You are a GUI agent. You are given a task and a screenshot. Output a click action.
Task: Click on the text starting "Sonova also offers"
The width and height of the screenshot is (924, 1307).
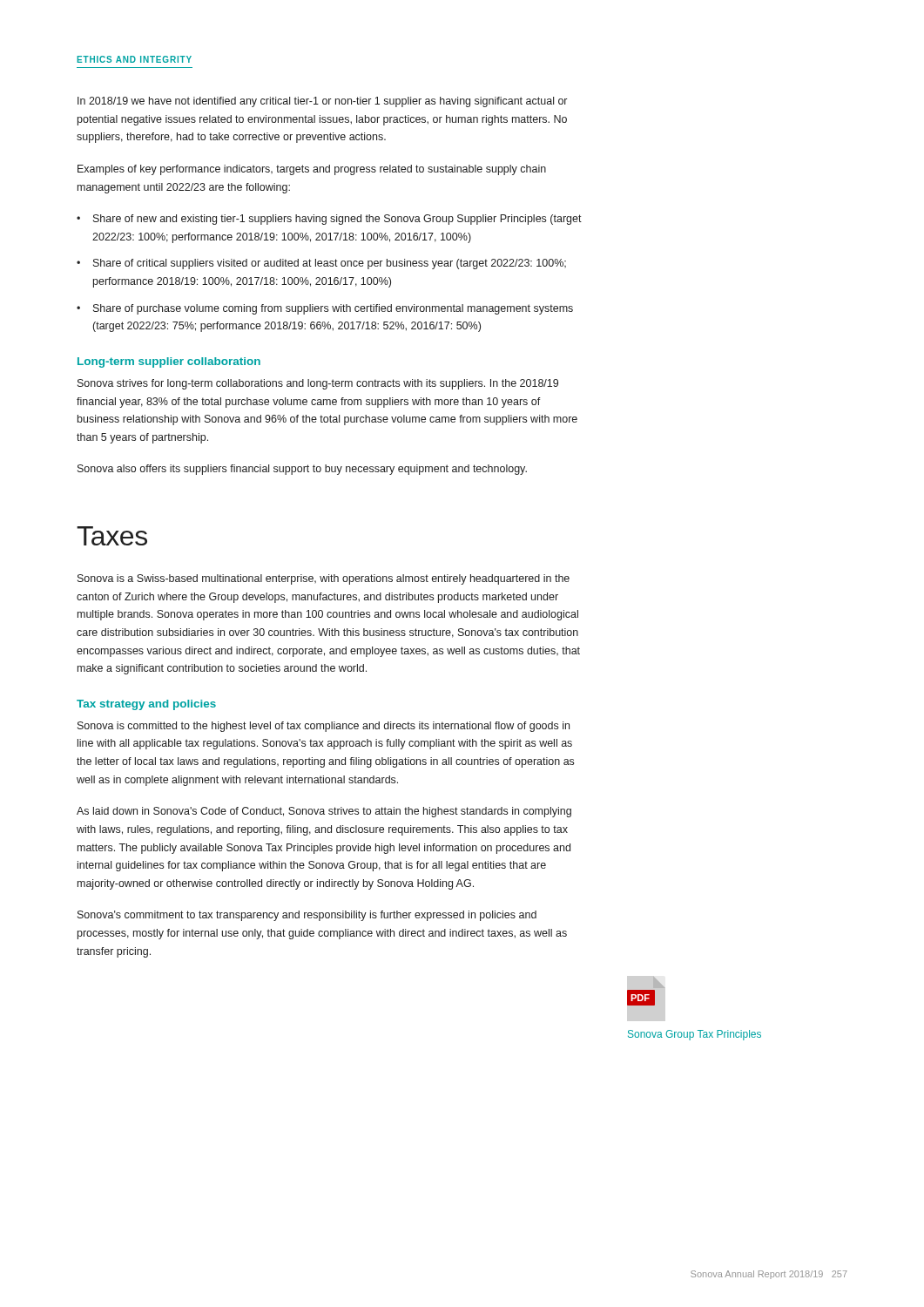(x=302, y=469)
